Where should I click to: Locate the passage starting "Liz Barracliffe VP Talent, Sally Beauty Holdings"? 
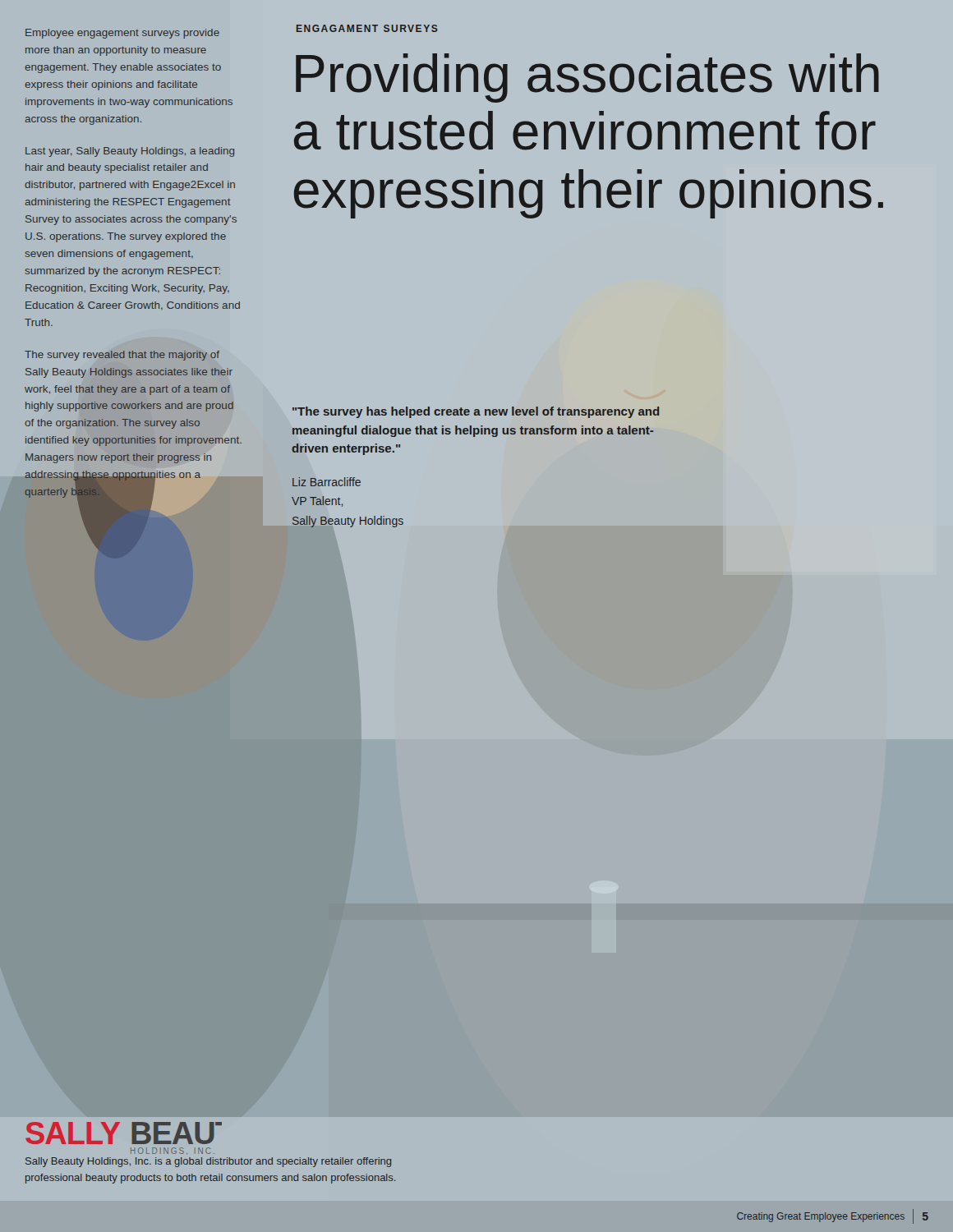click(x=348, y=501)
